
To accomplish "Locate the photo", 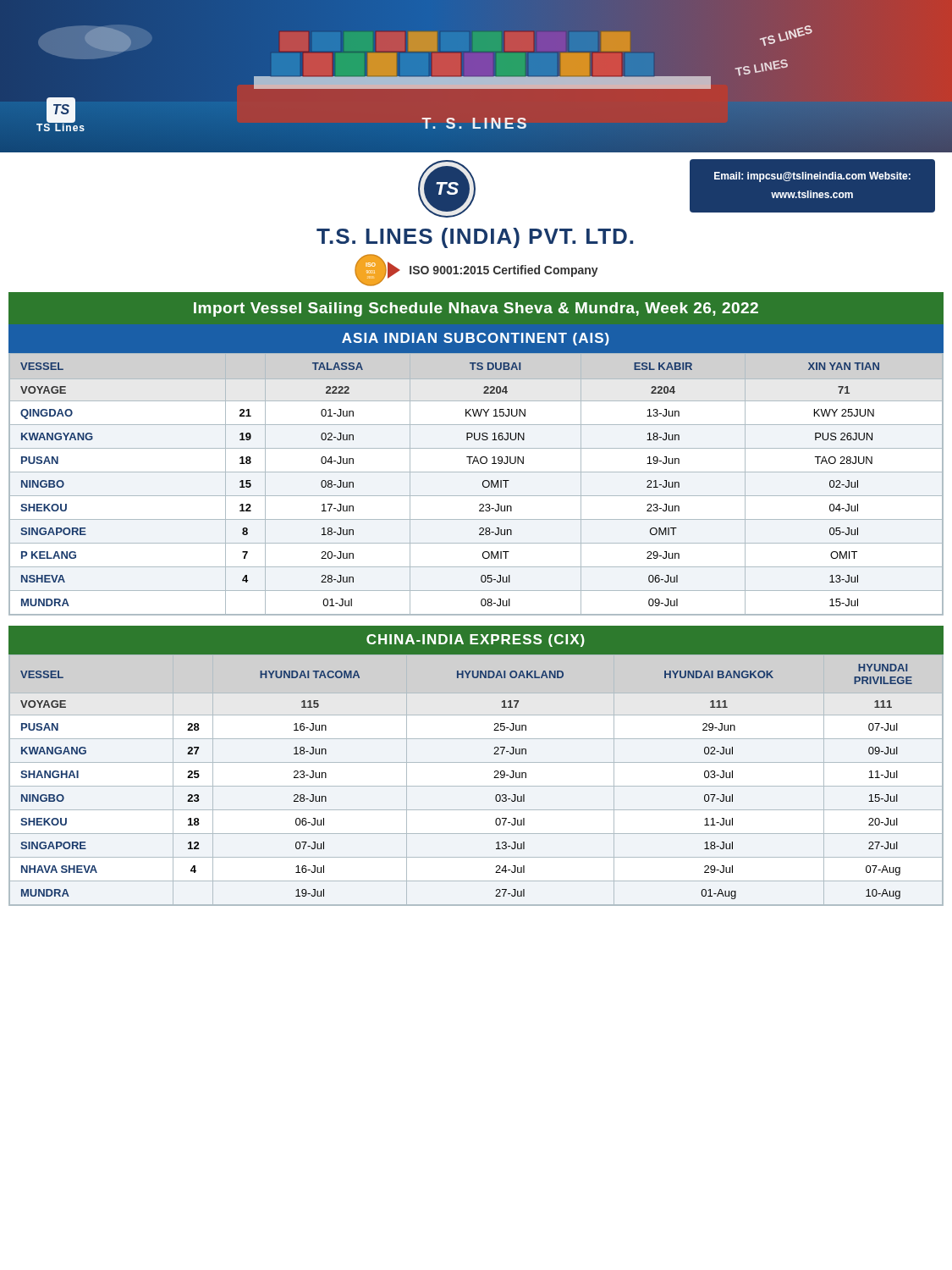I will 476,76.
